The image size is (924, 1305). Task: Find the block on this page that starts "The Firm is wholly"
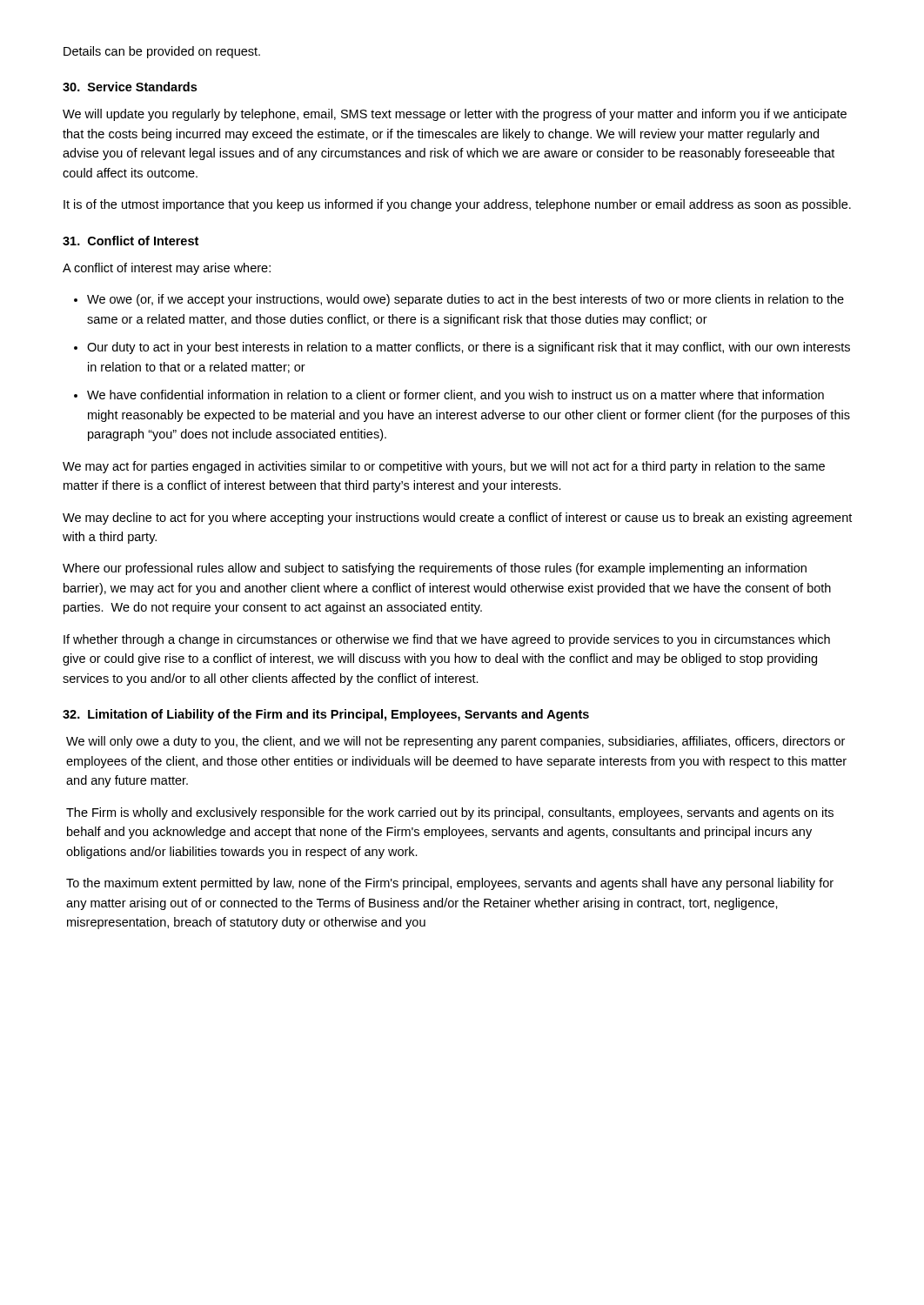coord(450,832)
